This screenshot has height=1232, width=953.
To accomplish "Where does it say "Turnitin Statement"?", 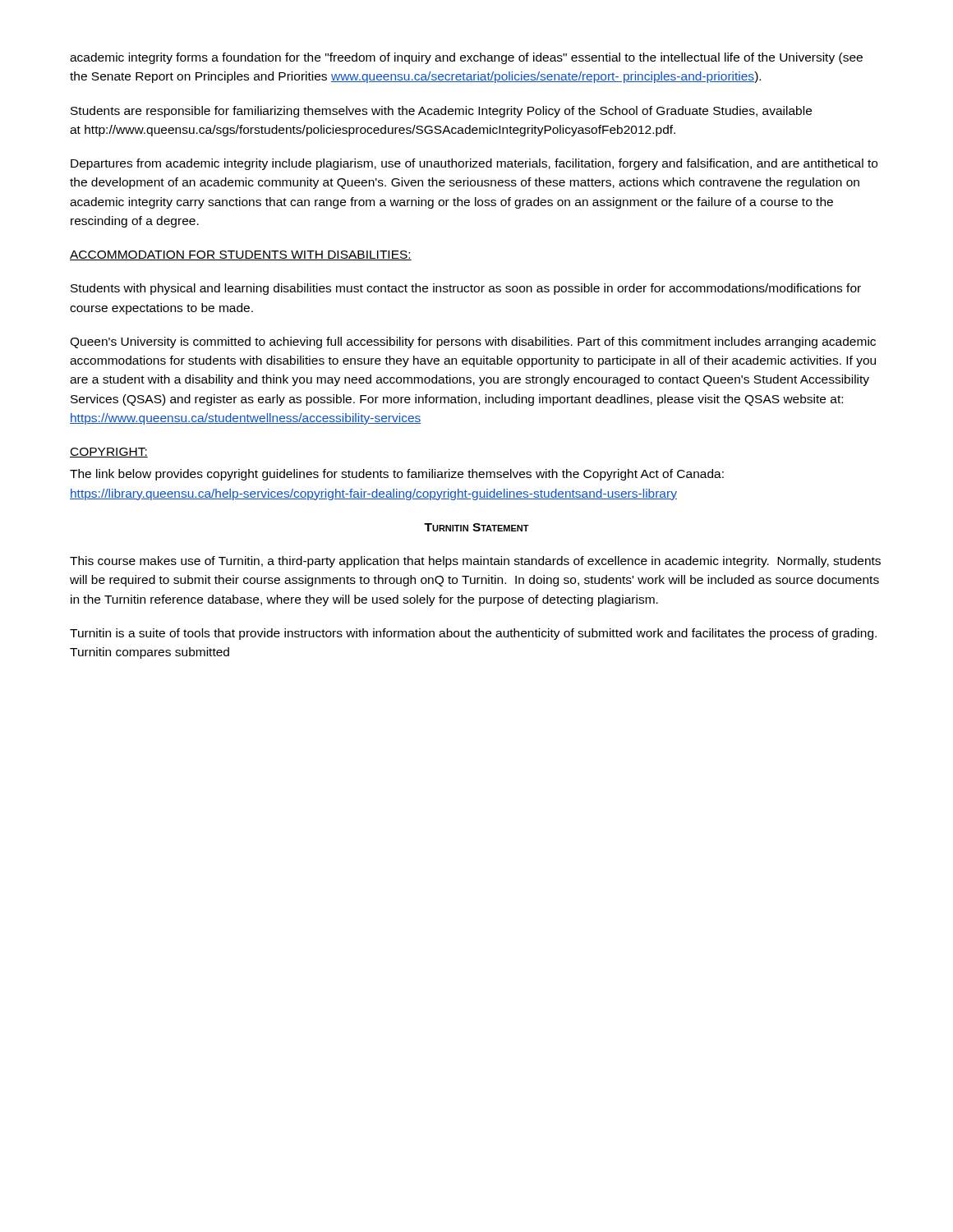I will point(476,527).
